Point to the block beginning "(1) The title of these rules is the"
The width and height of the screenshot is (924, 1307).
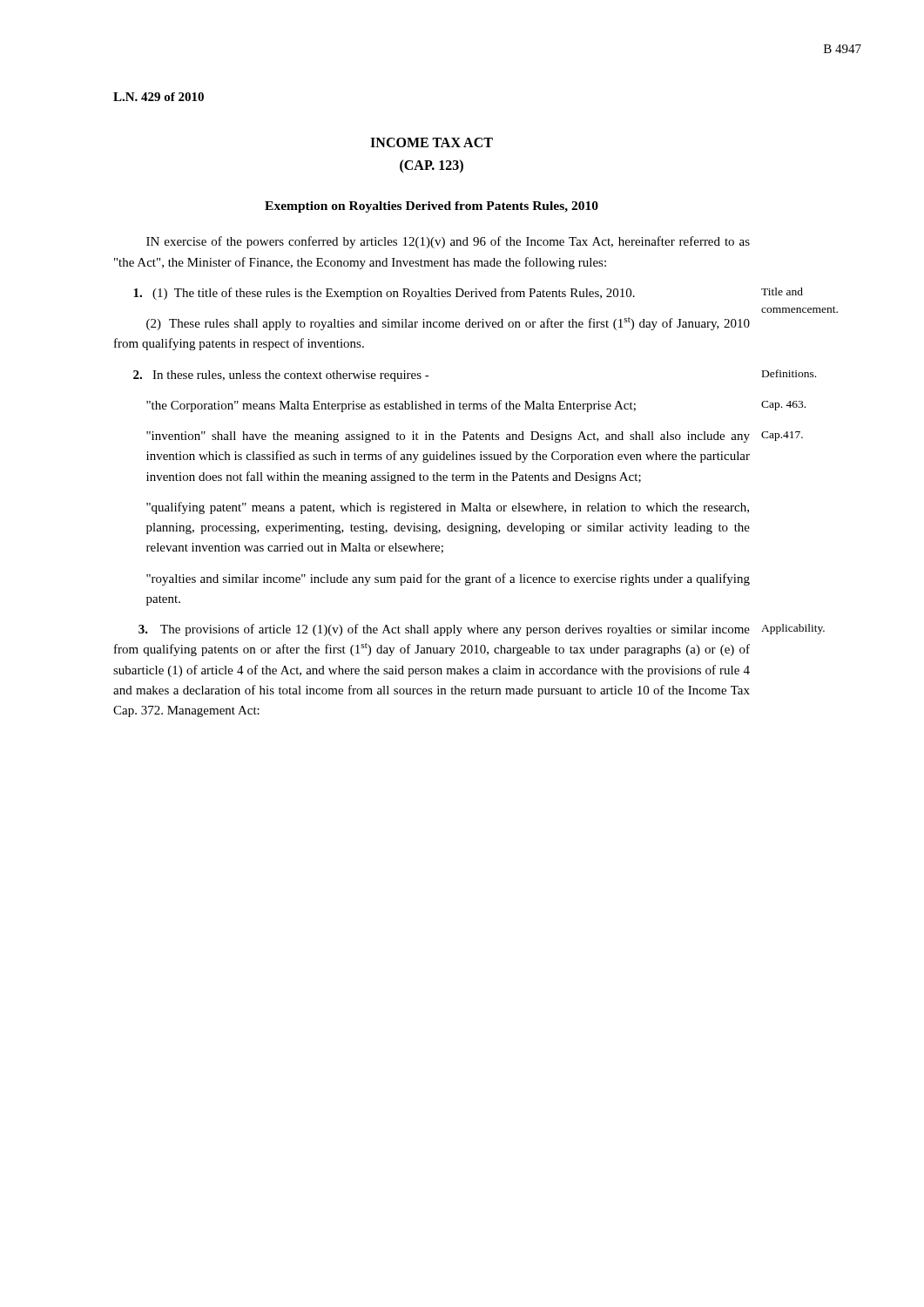(x=374, y=293)
